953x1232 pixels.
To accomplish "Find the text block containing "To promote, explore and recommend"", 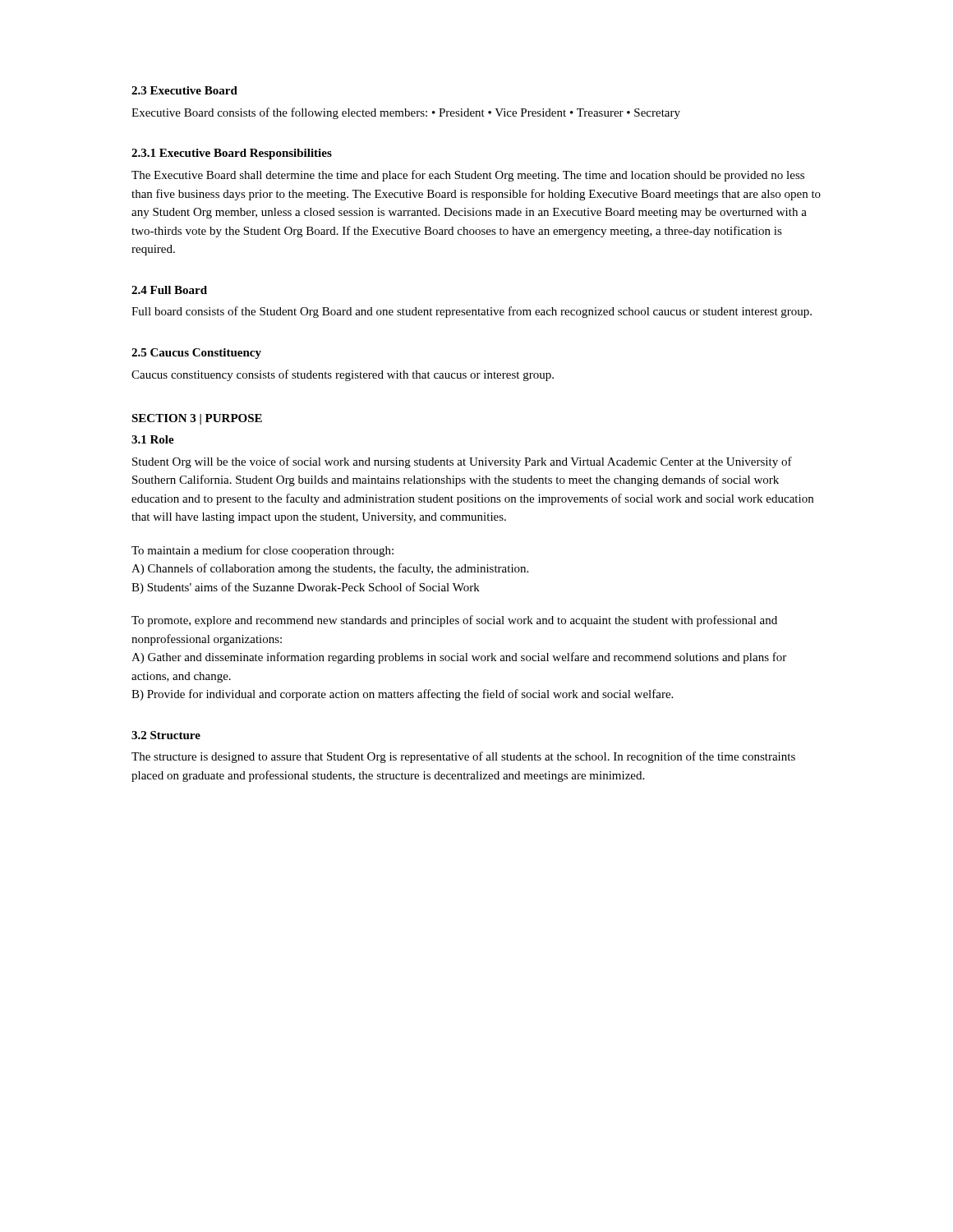I will [x=454, y=629].
